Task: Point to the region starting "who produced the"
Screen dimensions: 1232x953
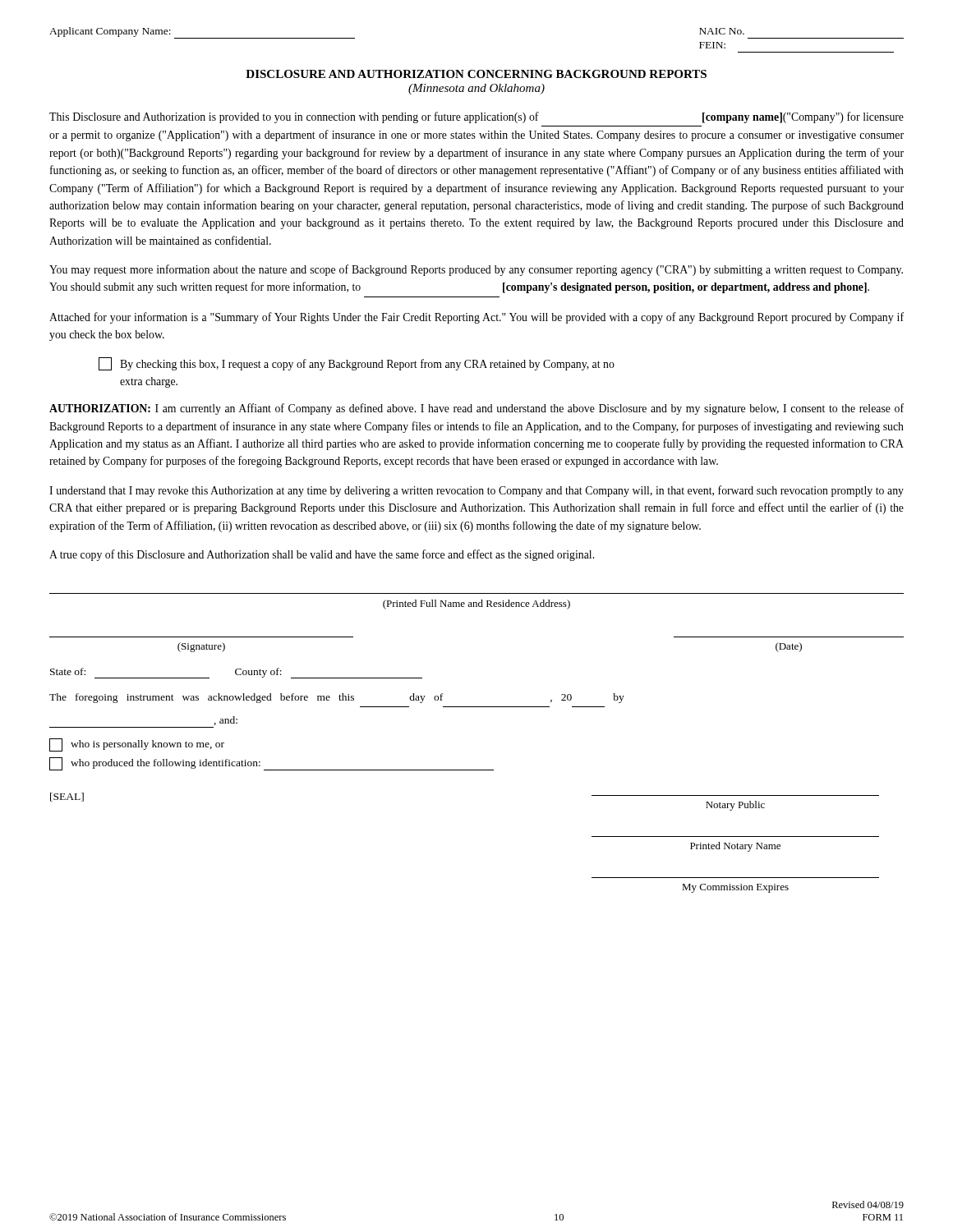Action: point(282,763)
